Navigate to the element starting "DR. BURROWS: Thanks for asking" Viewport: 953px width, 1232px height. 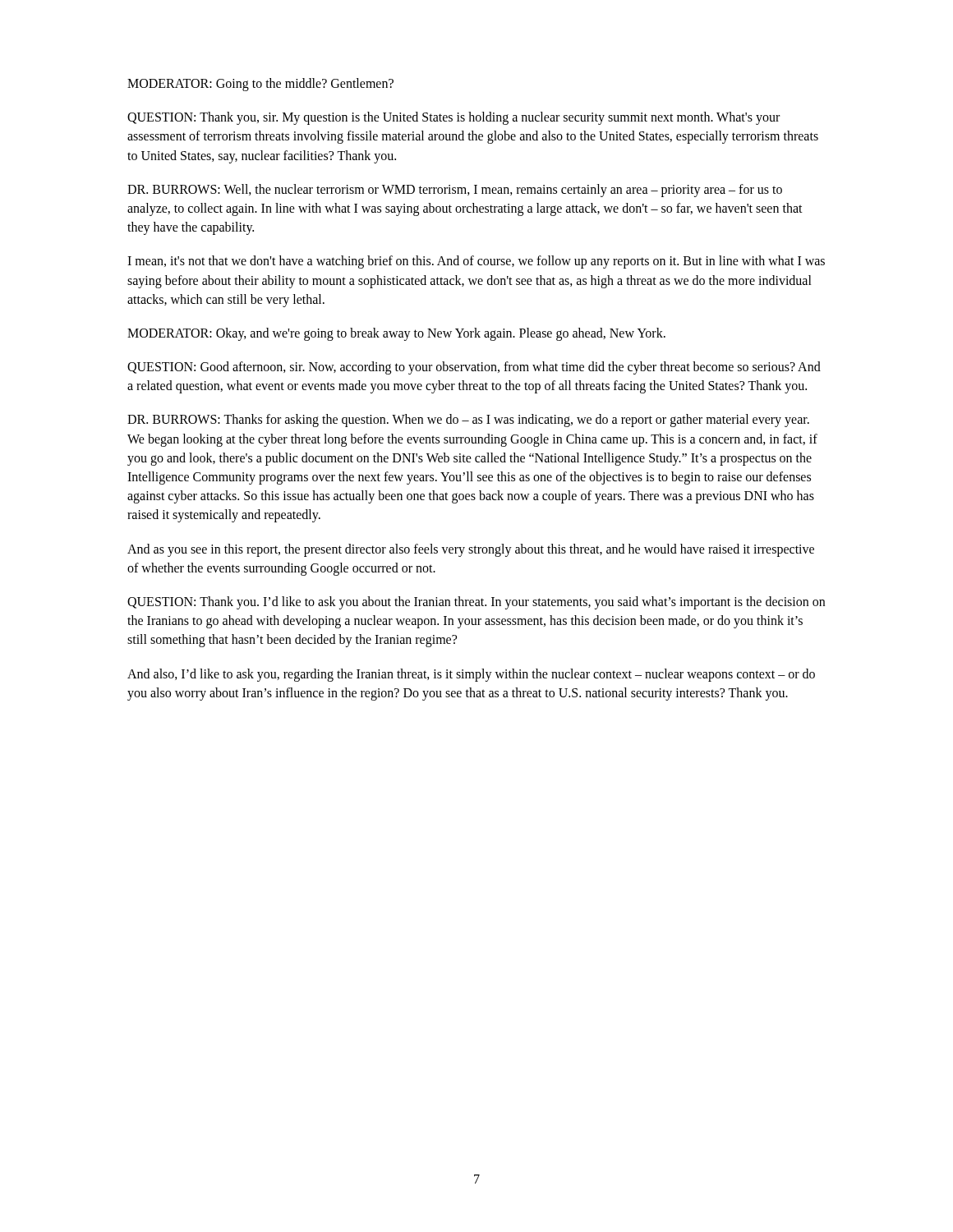coord(472,467)
